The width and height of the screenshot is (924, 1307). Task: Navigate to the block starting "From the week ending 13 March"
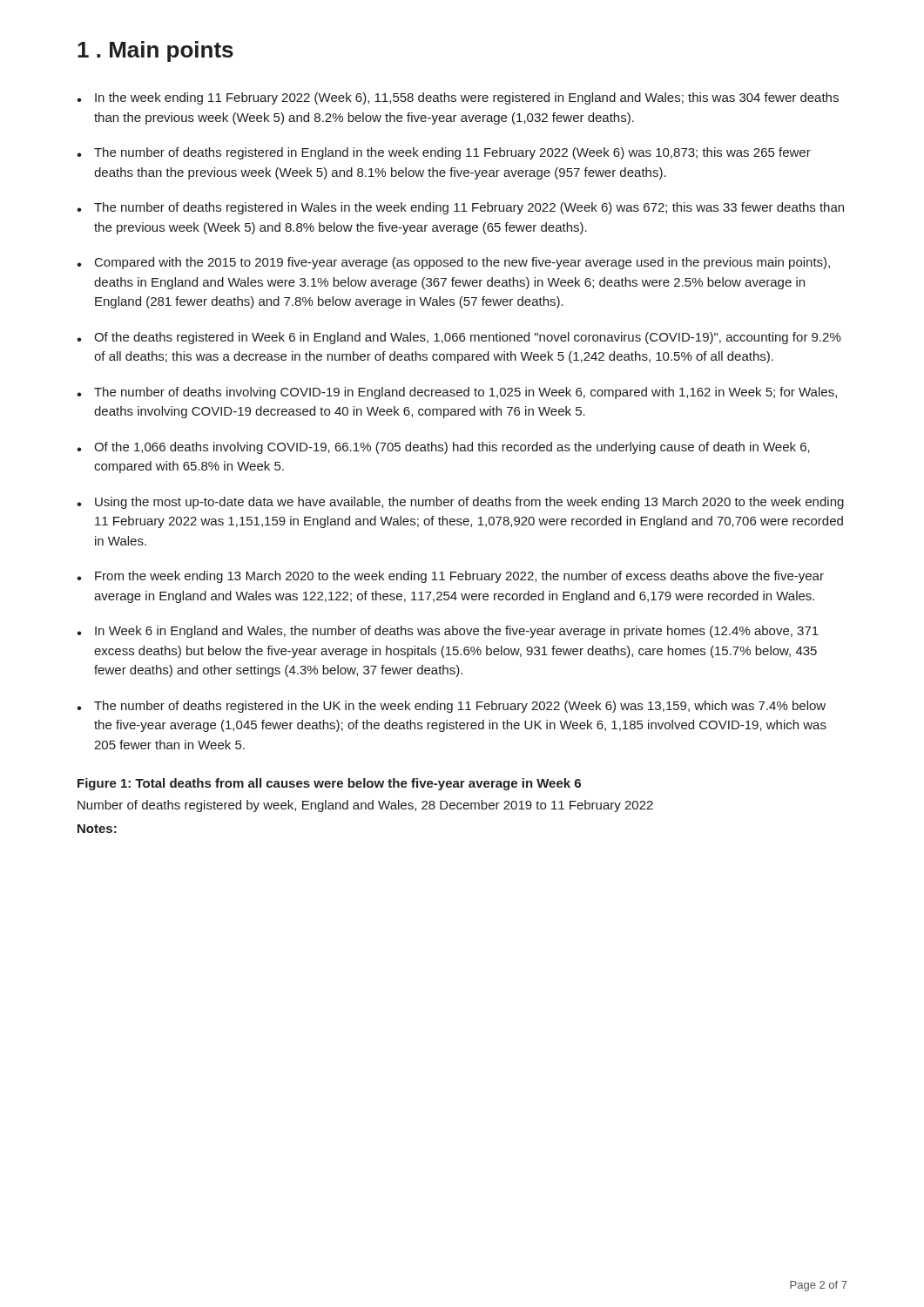coord(471,586)
